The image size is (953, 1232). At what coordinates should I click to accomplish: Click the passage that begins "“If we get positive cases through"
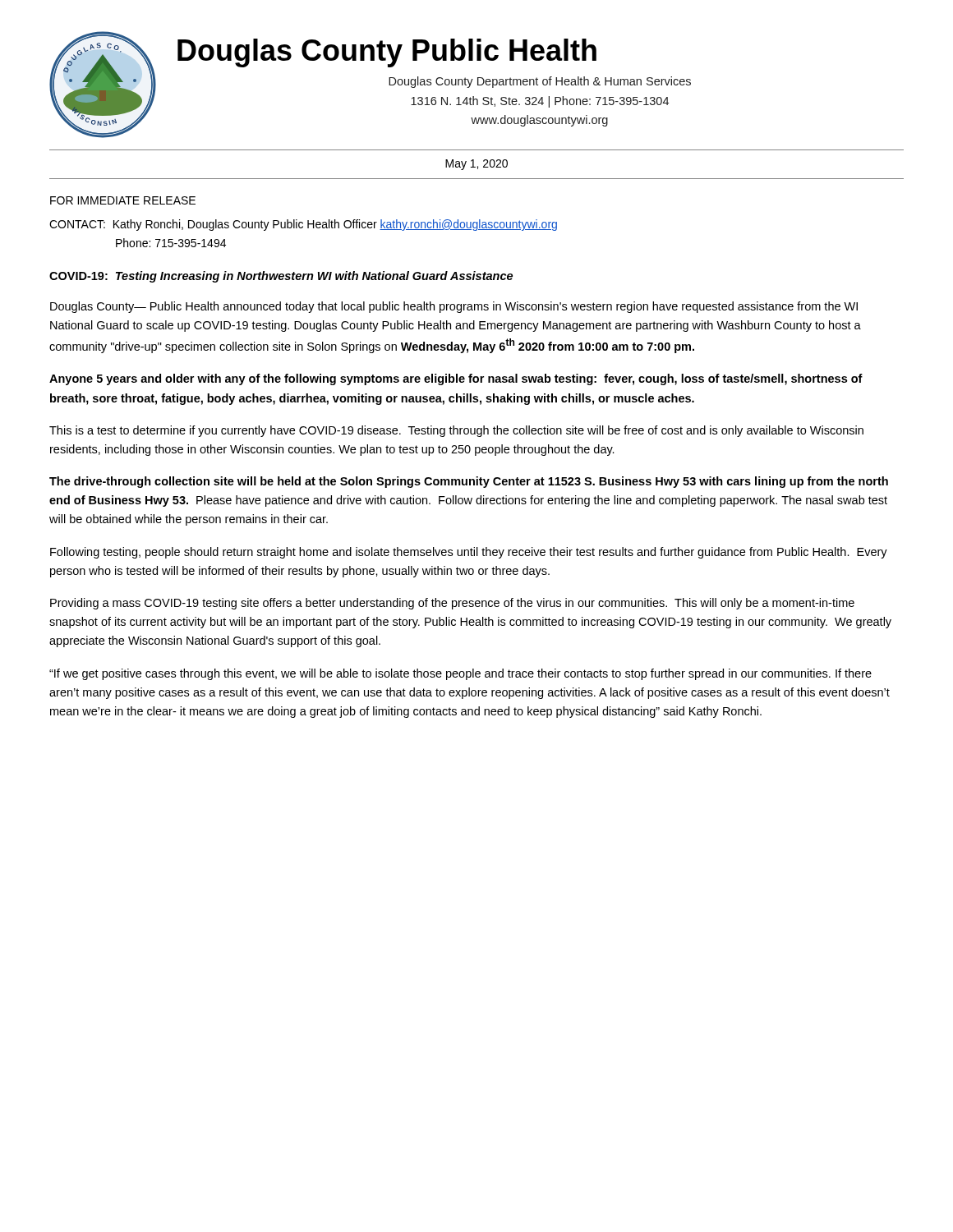tap(469, 692)
